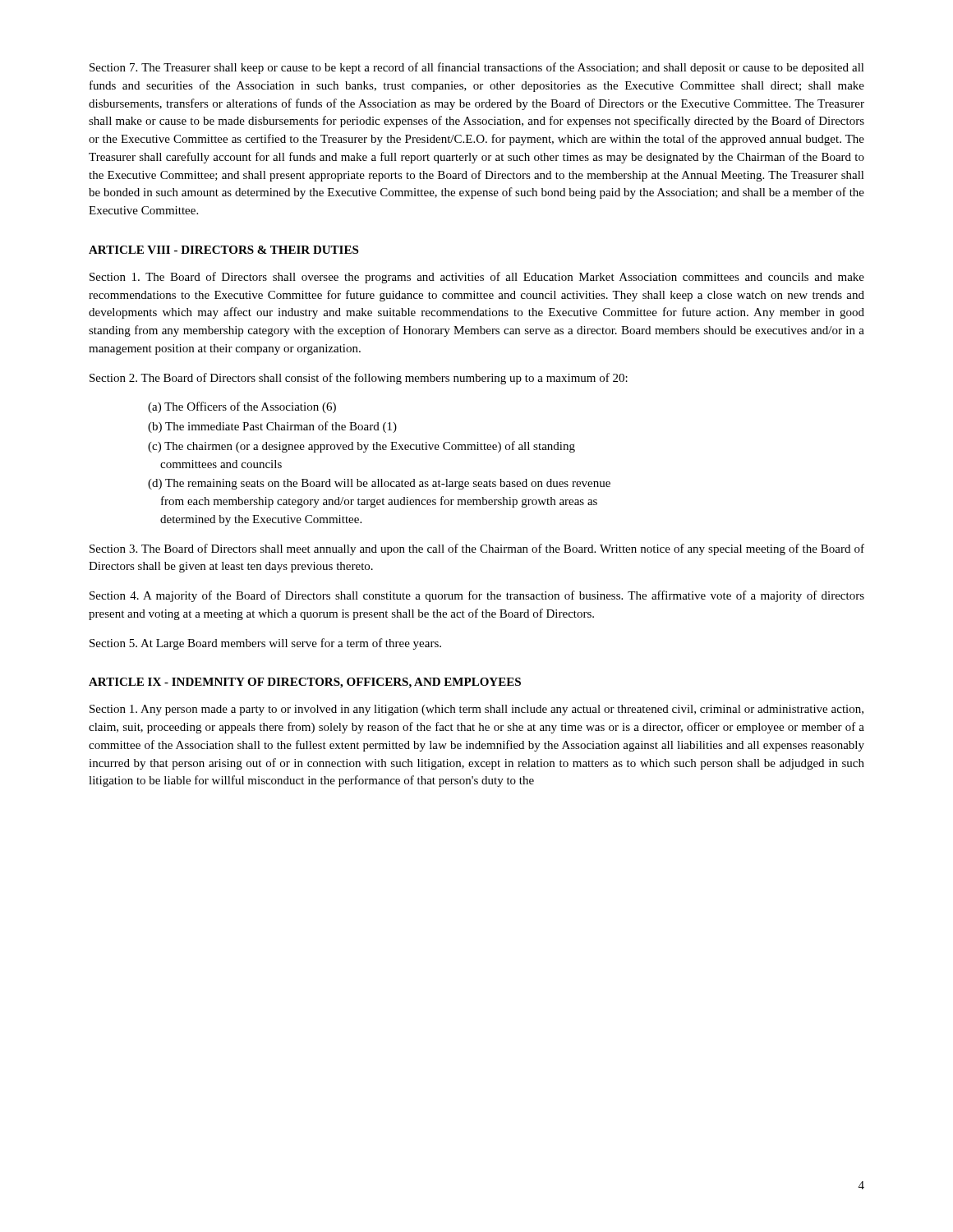The height and width of the screenshot is (1232, 953).
Task: Click on the section header that says "ARTICLE VIII - DIRECTORS & THEIR"
Action: (x=224, y=249)
